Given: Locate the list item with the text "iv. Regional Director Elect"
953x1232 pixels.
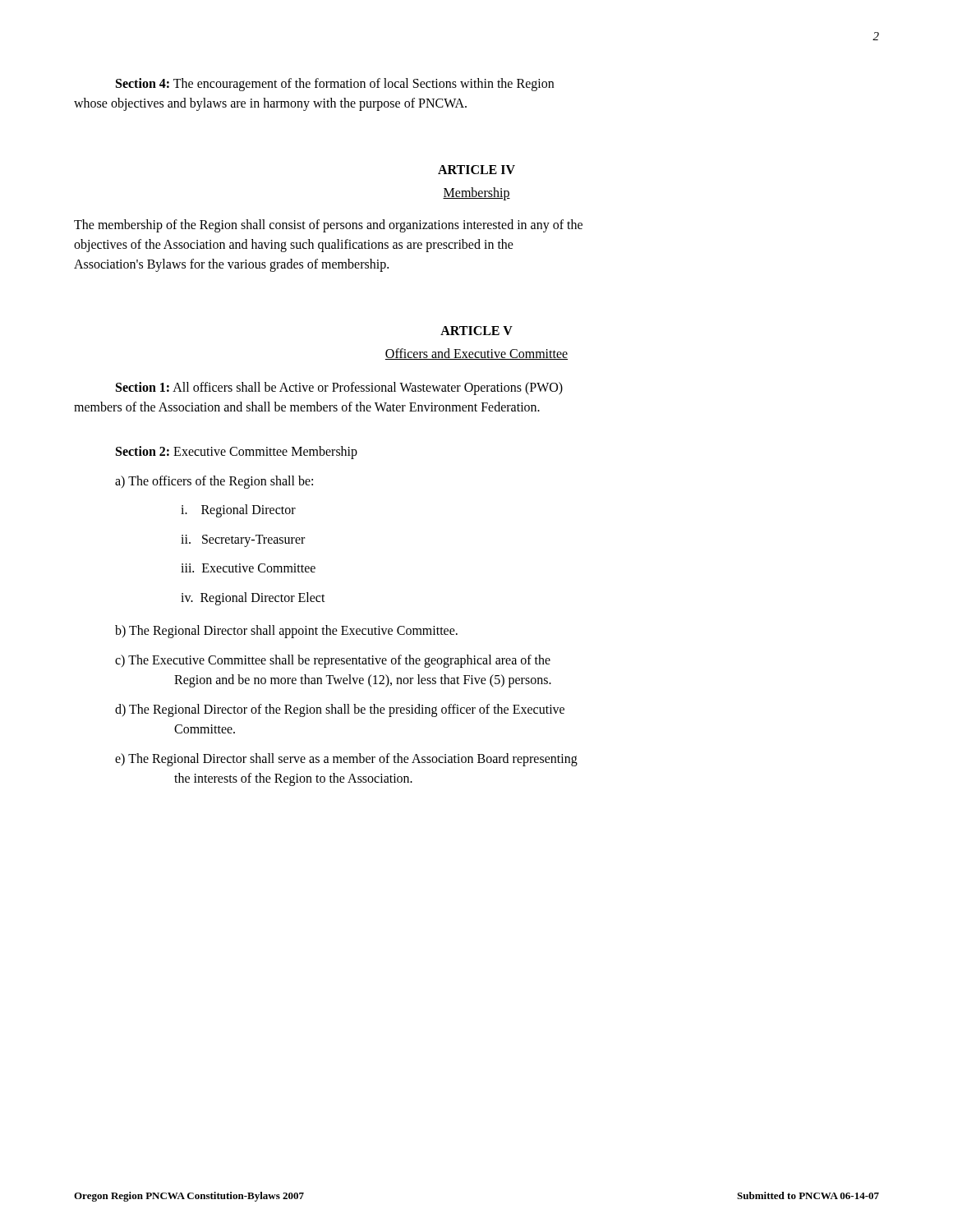Looking at the screenshot, I should point(253,597).
